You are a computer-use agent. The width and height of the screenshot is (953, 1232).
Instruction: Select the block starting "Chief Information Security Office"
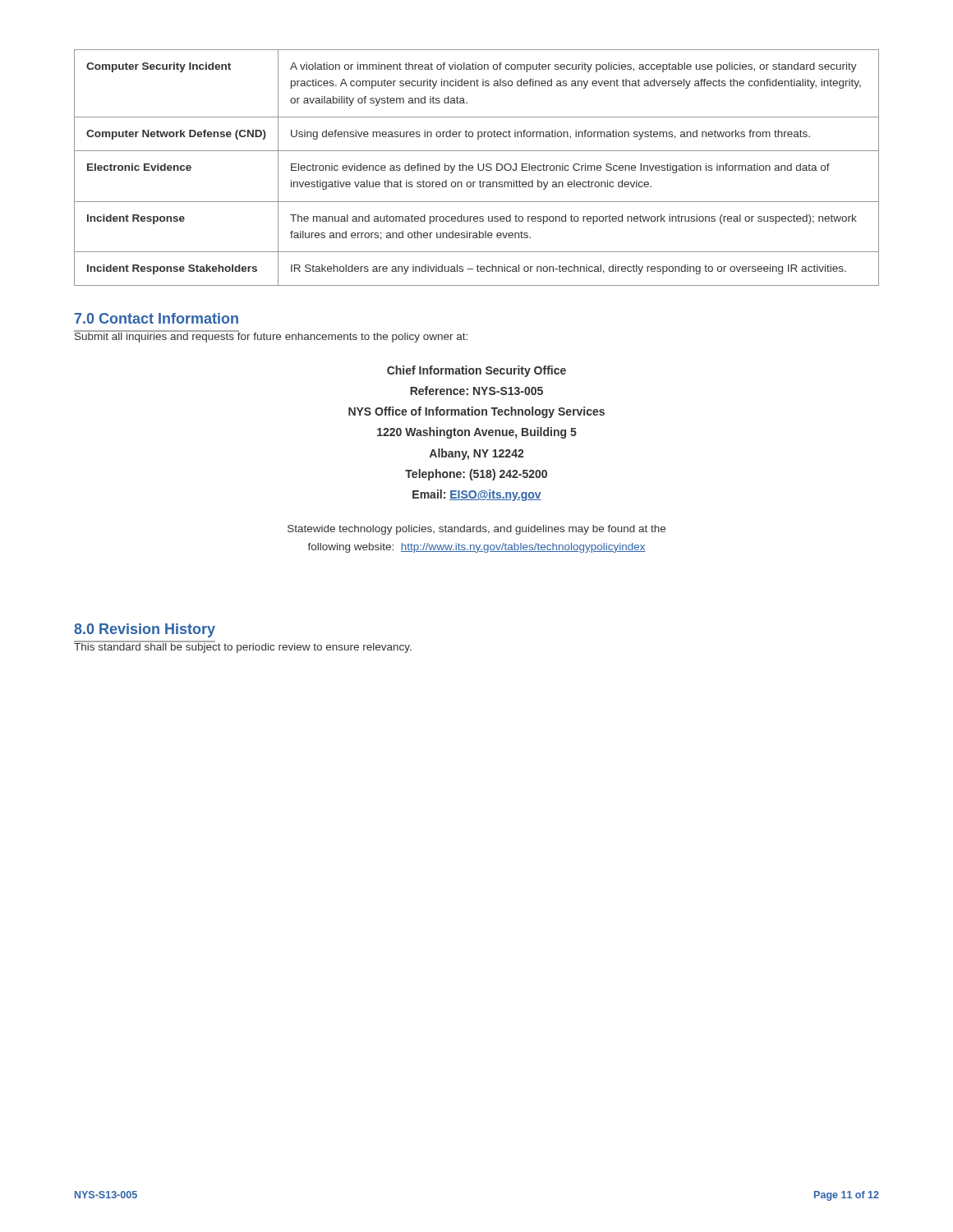[x=476, y=432]
